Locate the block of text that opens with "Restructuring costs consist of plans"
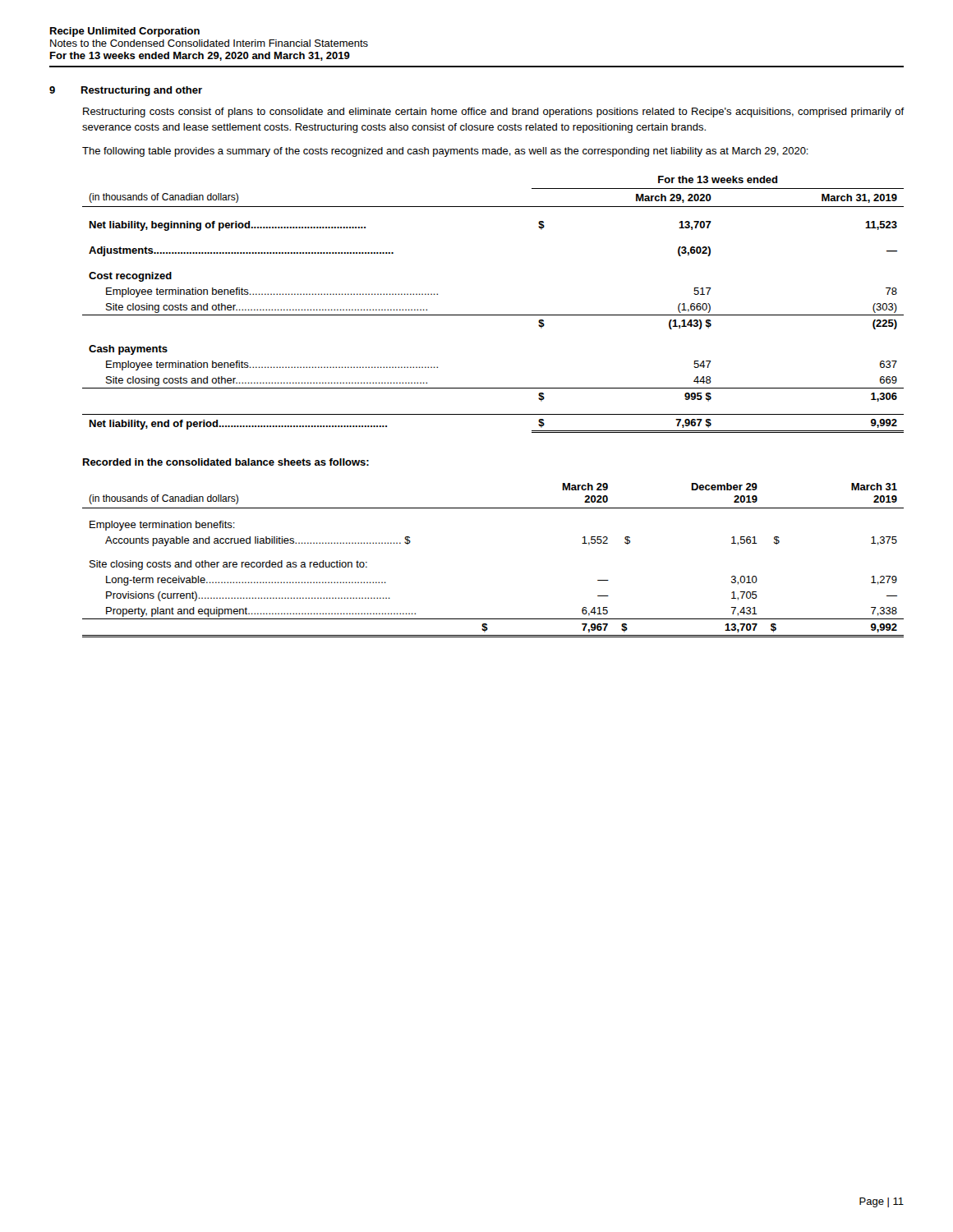This screenshot has width=953, height=1232. point(493,119)
